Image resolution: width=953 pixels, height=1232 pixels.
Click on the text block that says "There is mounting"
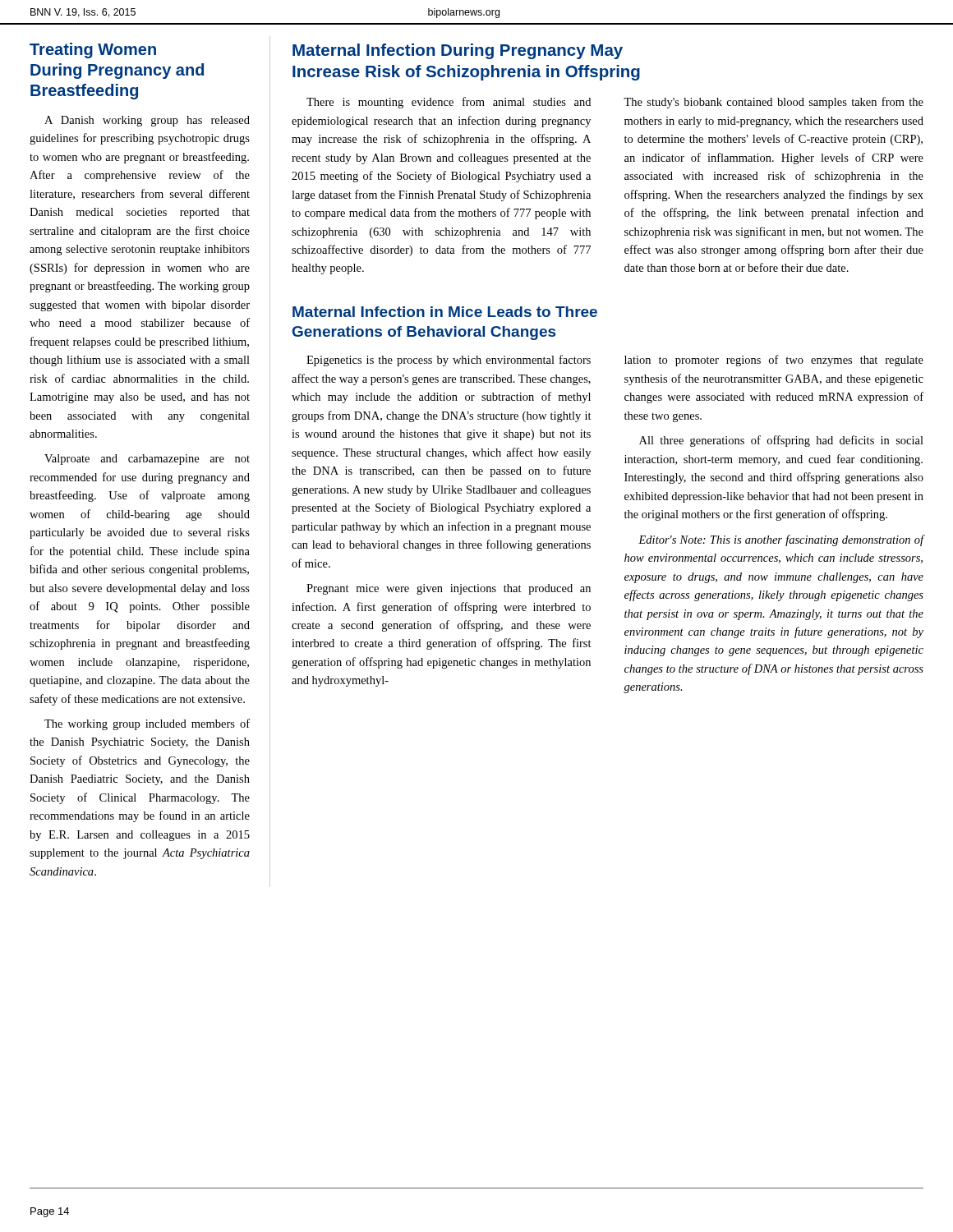pos(441,185)
